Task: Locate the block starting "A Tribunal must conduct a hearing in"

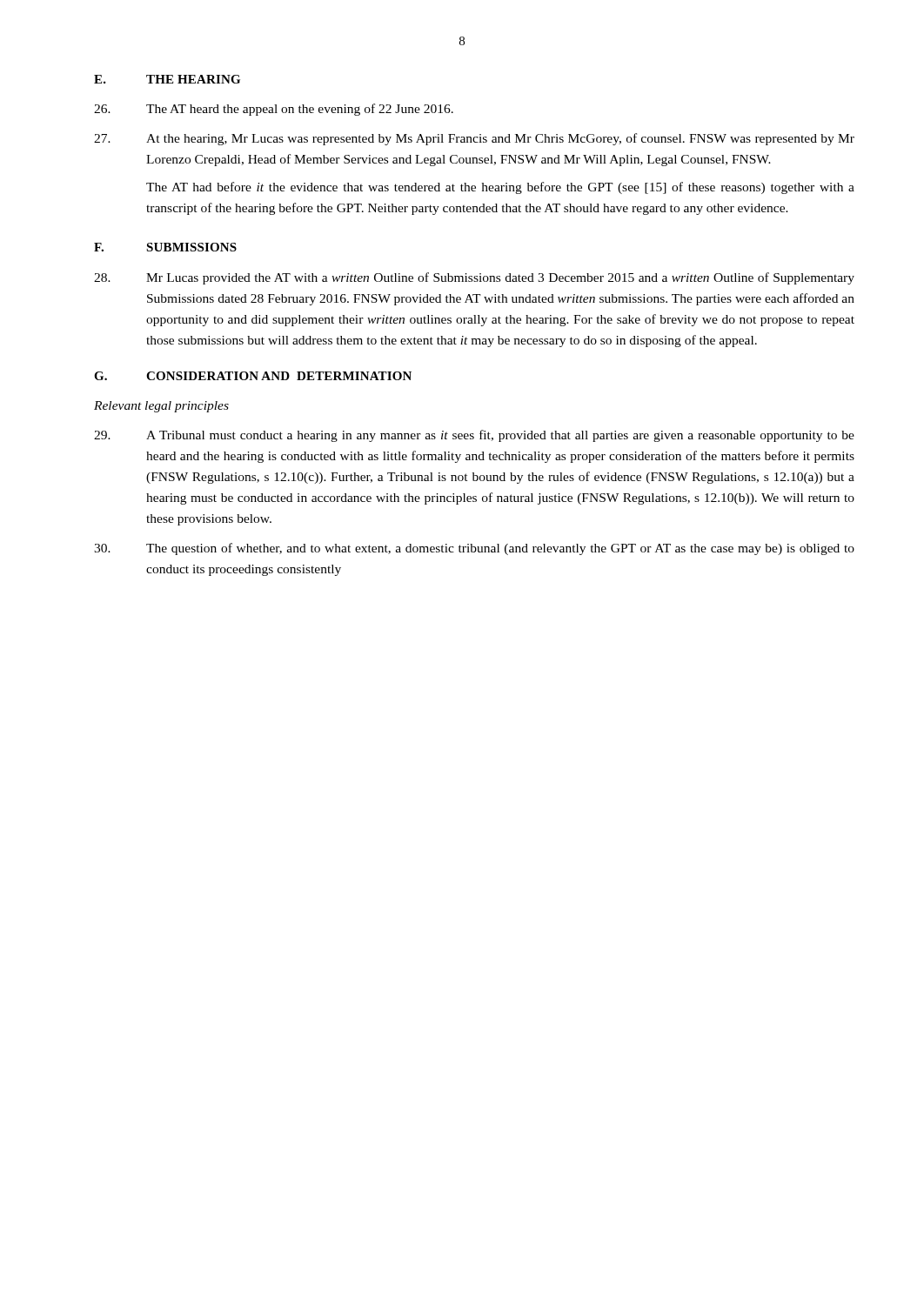Action: pyautogui.click(x=474, y=477)
